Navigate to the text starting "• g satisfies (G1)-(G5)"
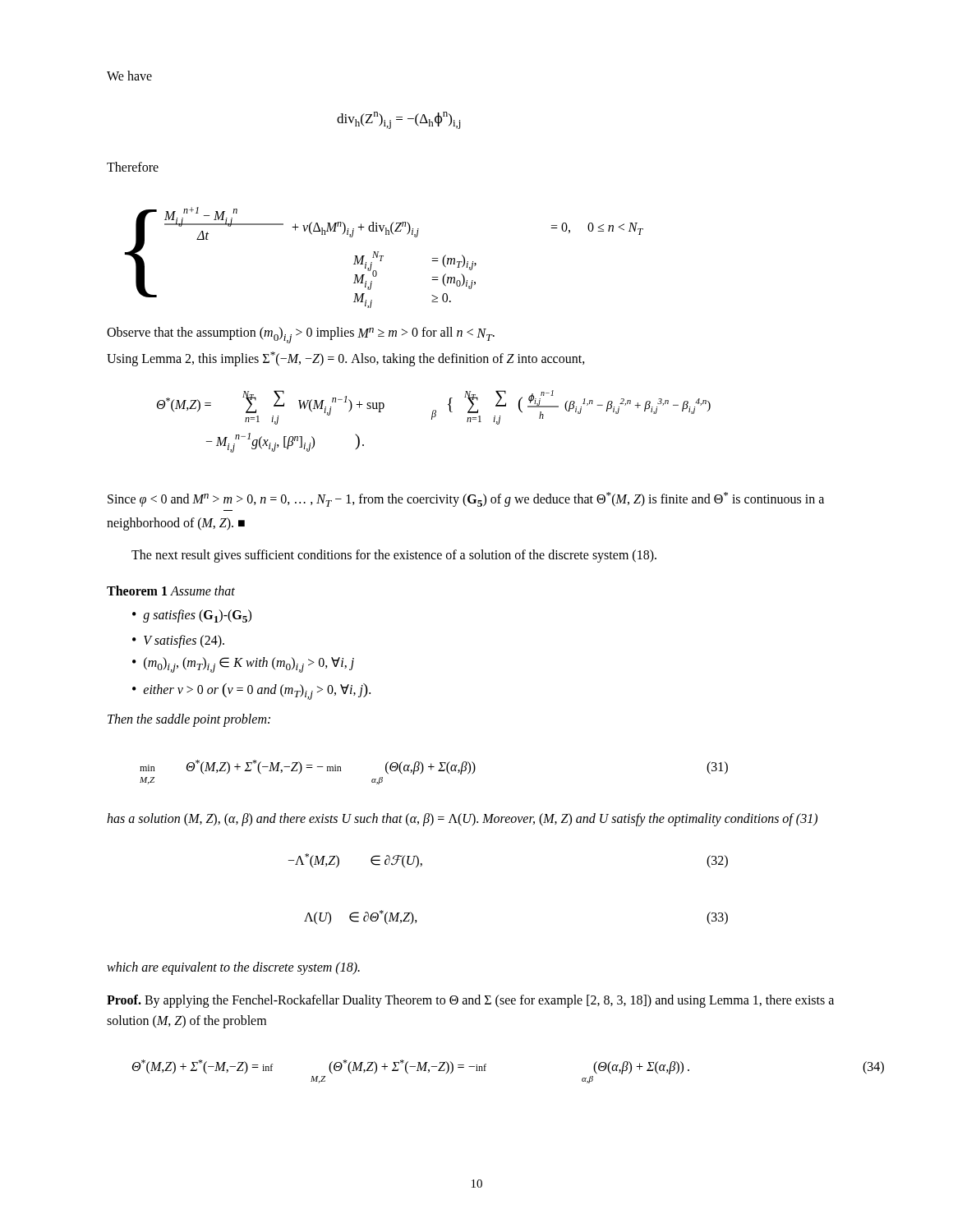The height and width of the screenshot is (1232, 953). click(x=192, y=616)
